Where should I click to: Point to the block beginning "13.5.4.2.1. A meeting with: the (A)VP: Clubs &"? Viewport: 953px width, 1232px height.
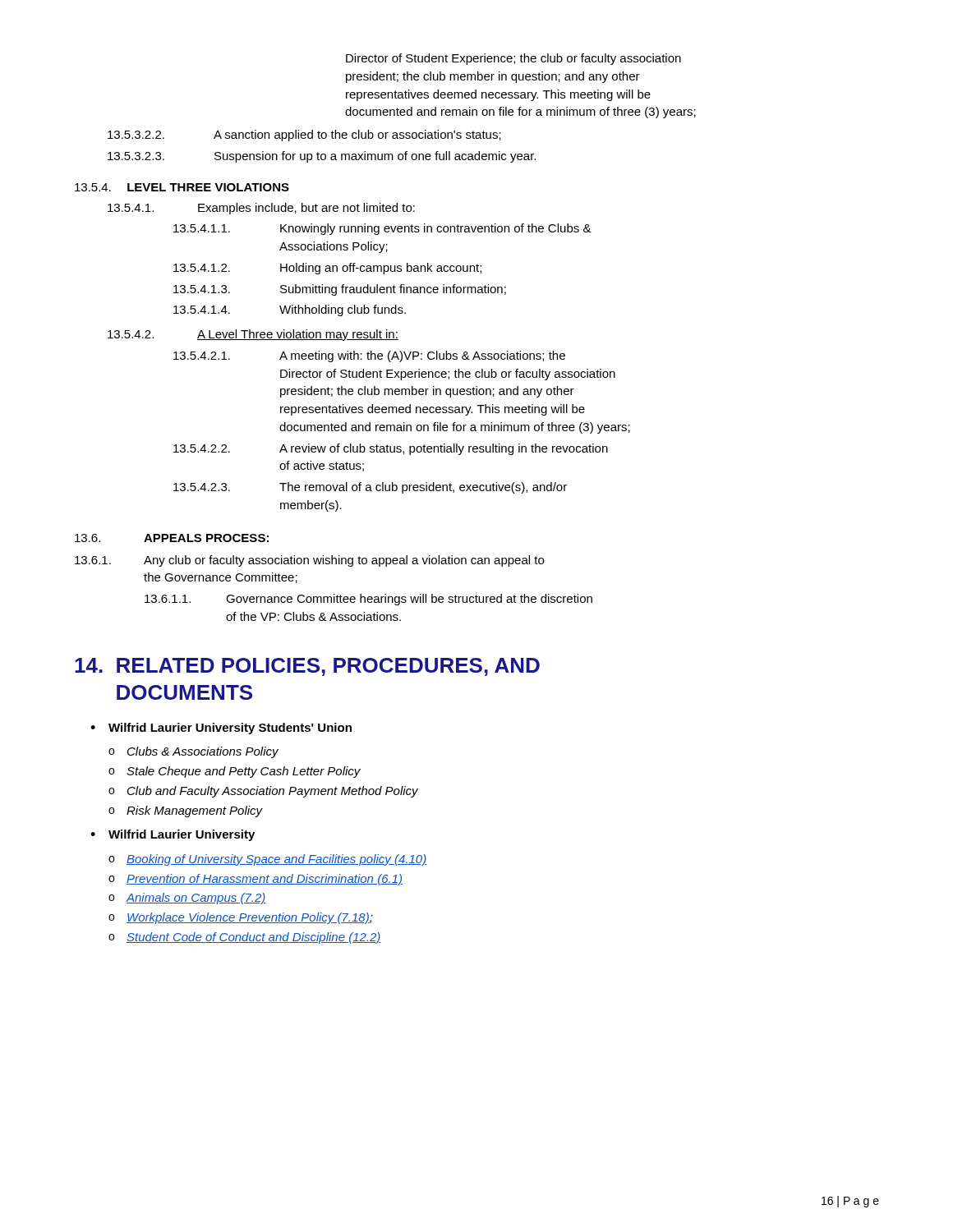click(x=526, y=391)
